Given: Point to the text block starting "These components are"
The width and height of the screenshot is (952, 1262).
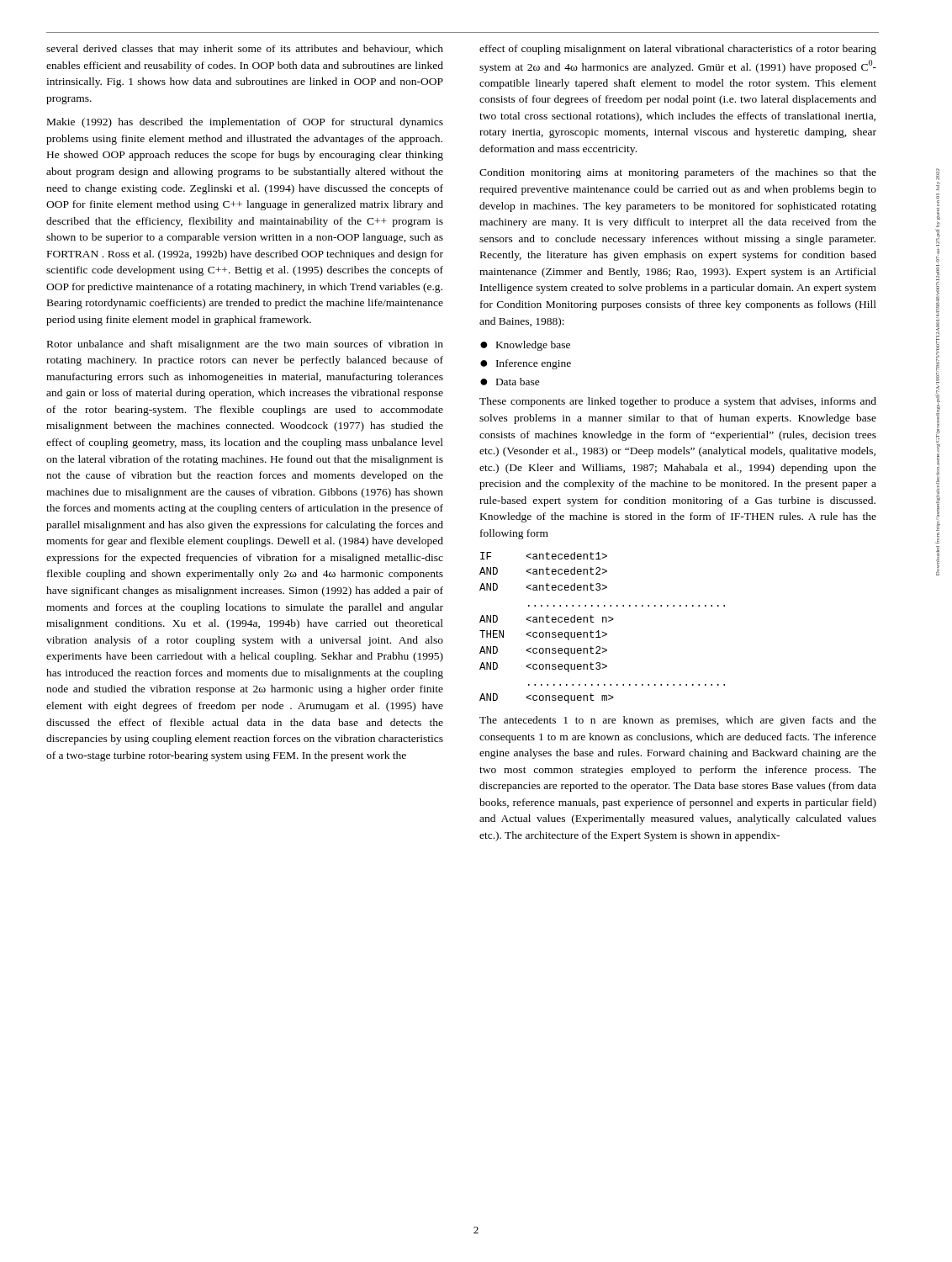Looking at the screenshot, I should tap(678, 467).
